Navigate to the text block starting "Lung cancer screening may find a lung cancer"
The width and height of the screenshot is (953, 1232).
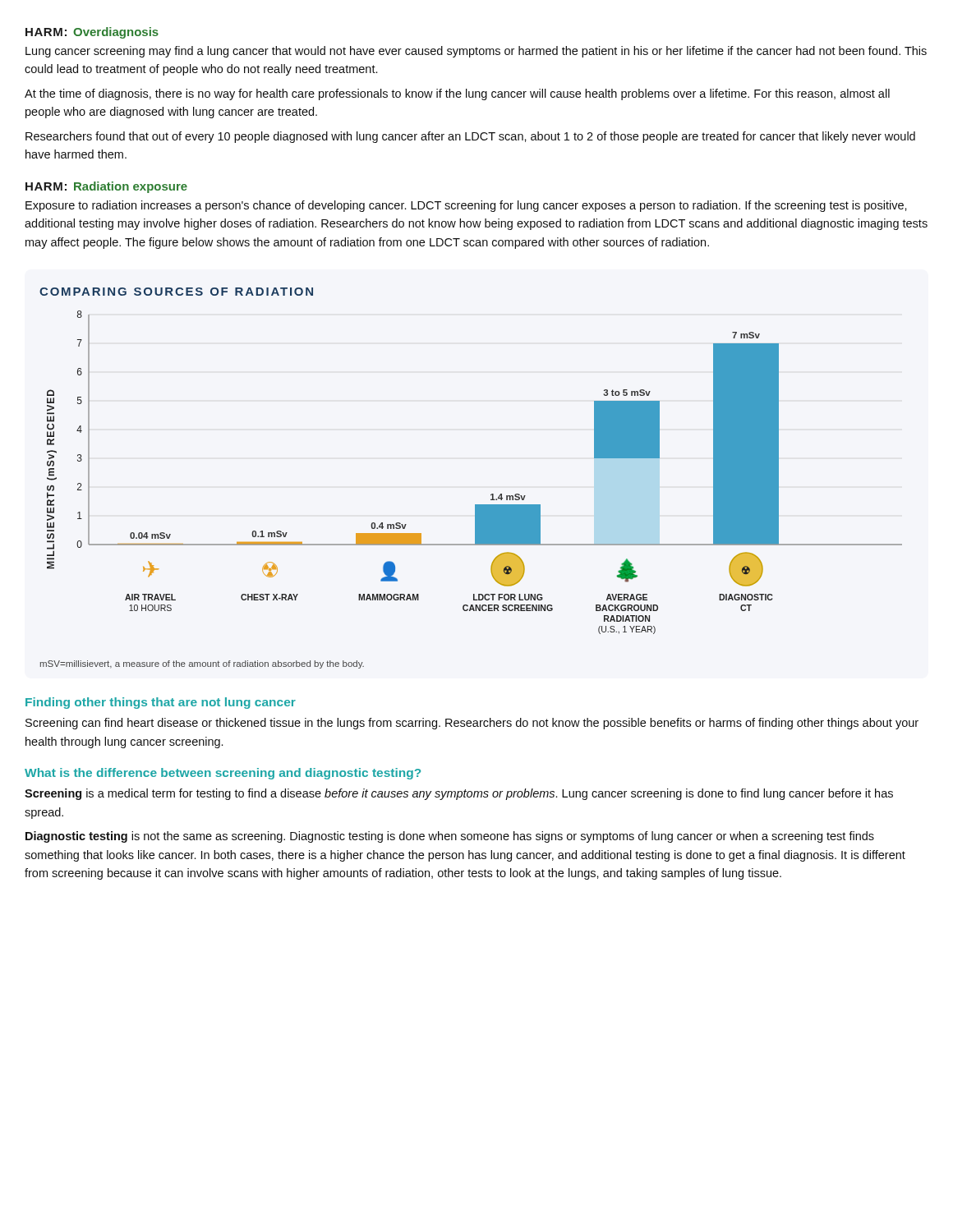pos(476,60)
